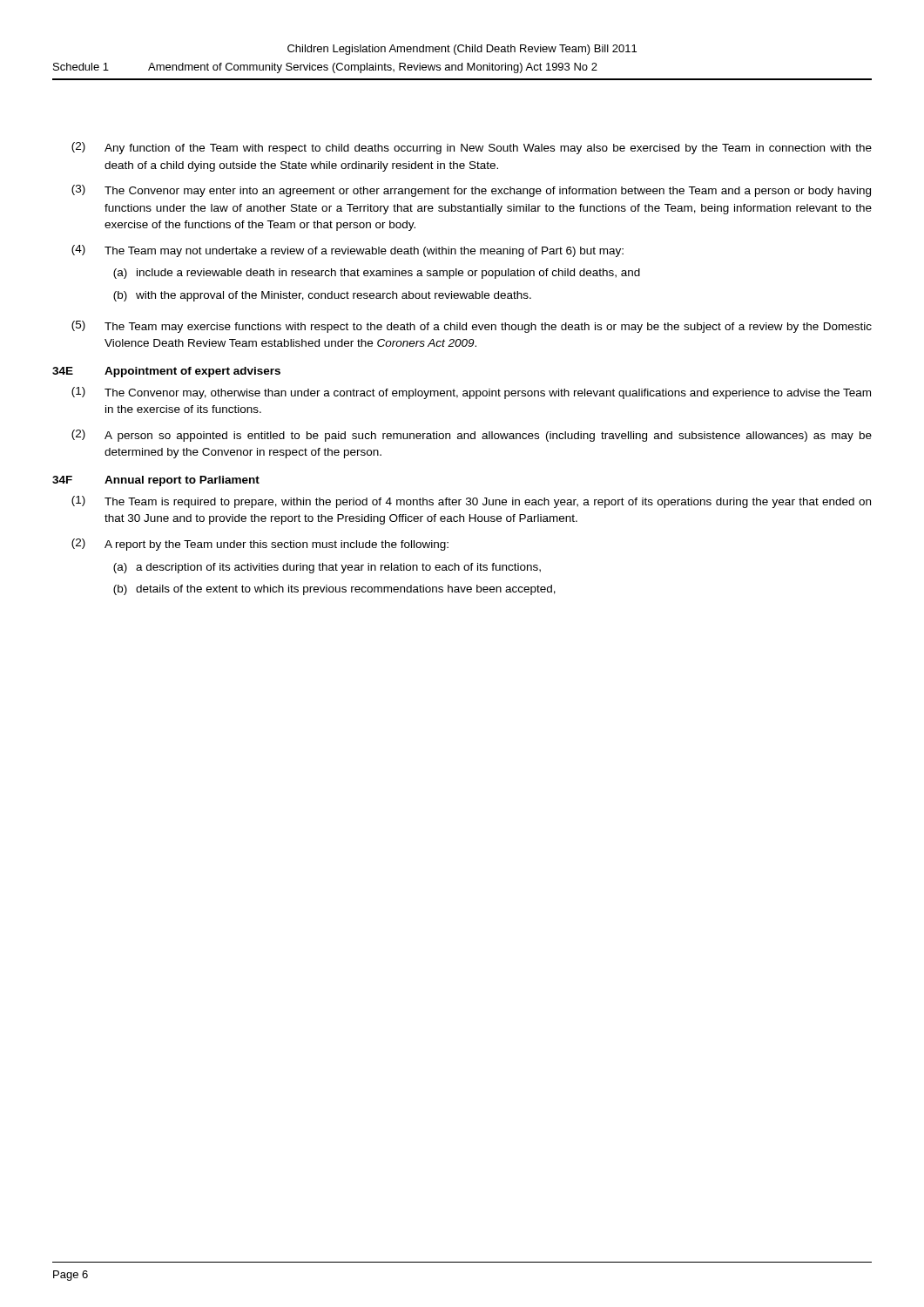Screen dimensions: 1307x924
Task: Locate the text block that says "(2) Any function of the"
Action: 462,157
